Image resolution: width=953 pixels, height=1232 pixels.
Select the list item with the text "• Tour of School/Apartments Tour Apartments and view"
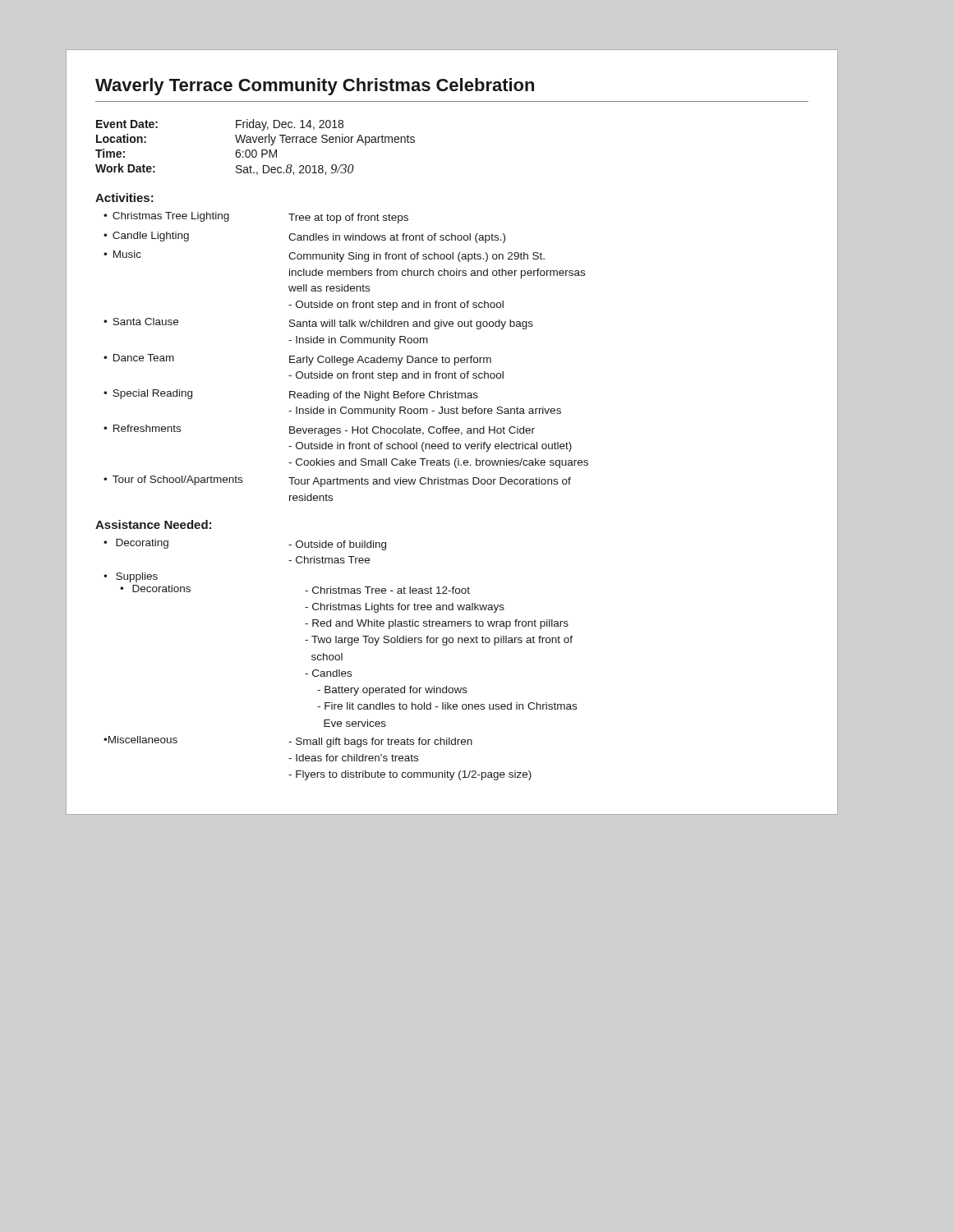coord(452,490)
